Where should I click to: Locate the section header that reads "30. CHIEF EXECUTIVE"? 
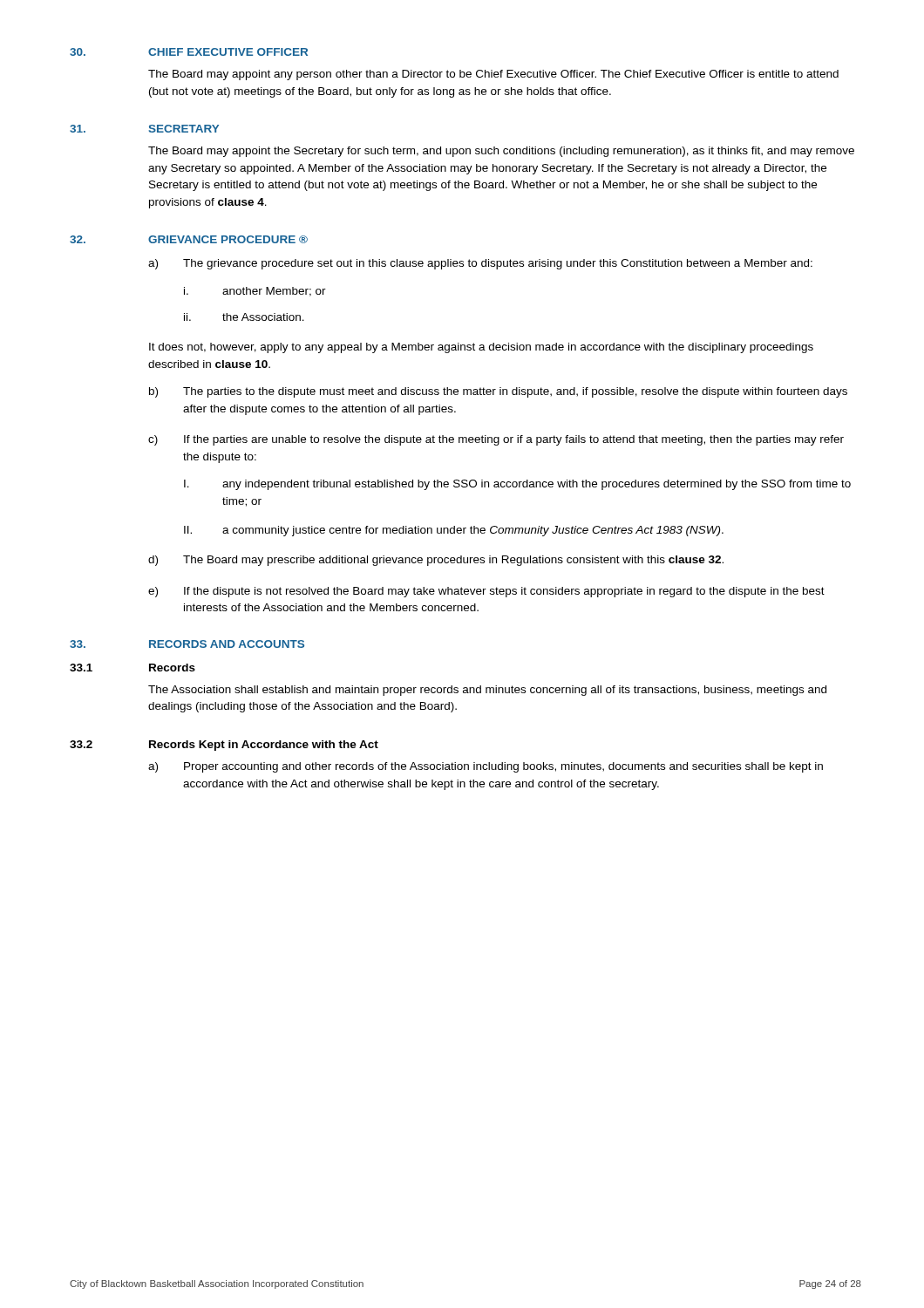pyautogui.click(x=189, y=52)
